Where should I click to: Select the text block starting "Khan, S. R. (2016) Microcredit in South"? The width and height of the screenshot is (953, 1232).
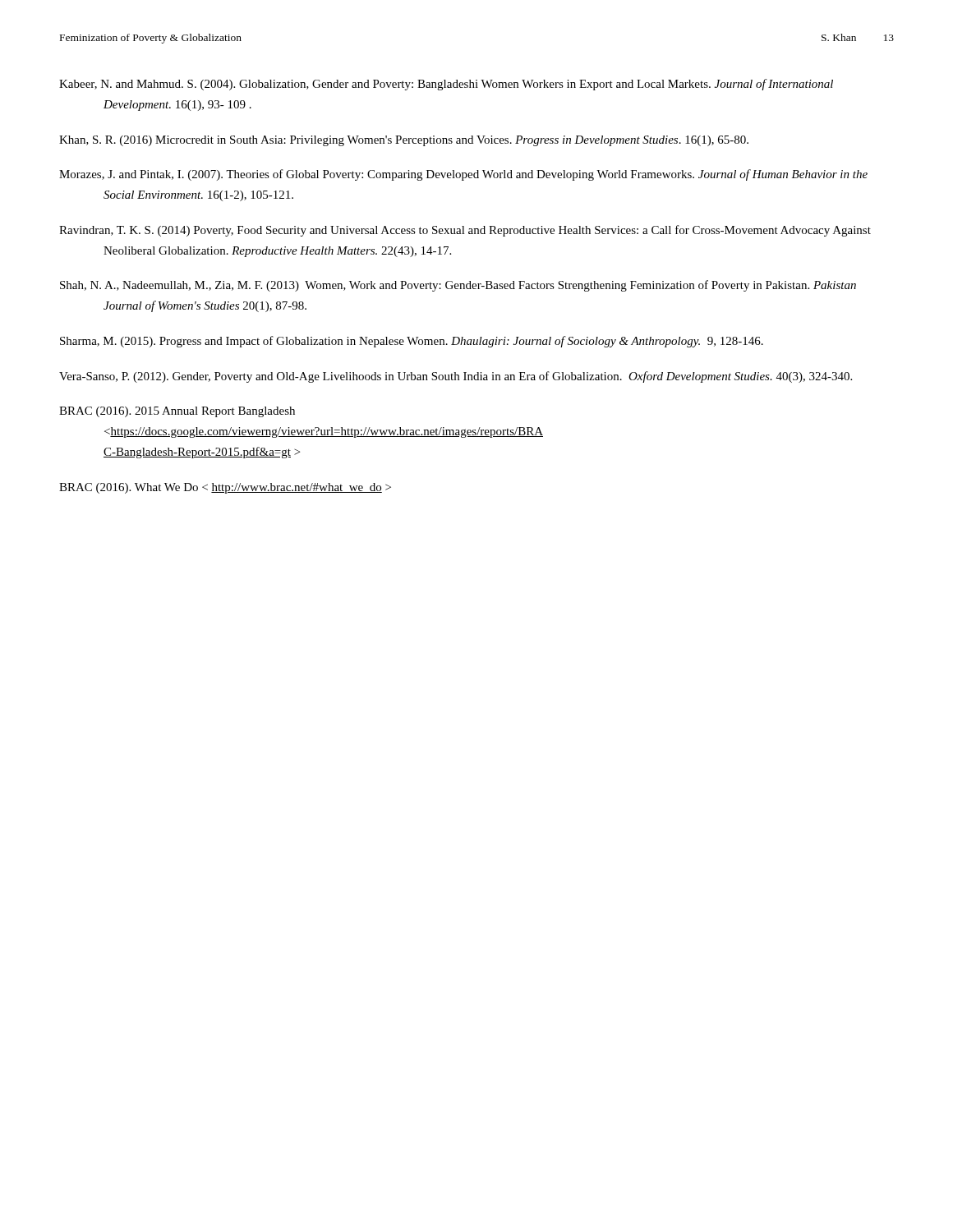click(404, 139)
